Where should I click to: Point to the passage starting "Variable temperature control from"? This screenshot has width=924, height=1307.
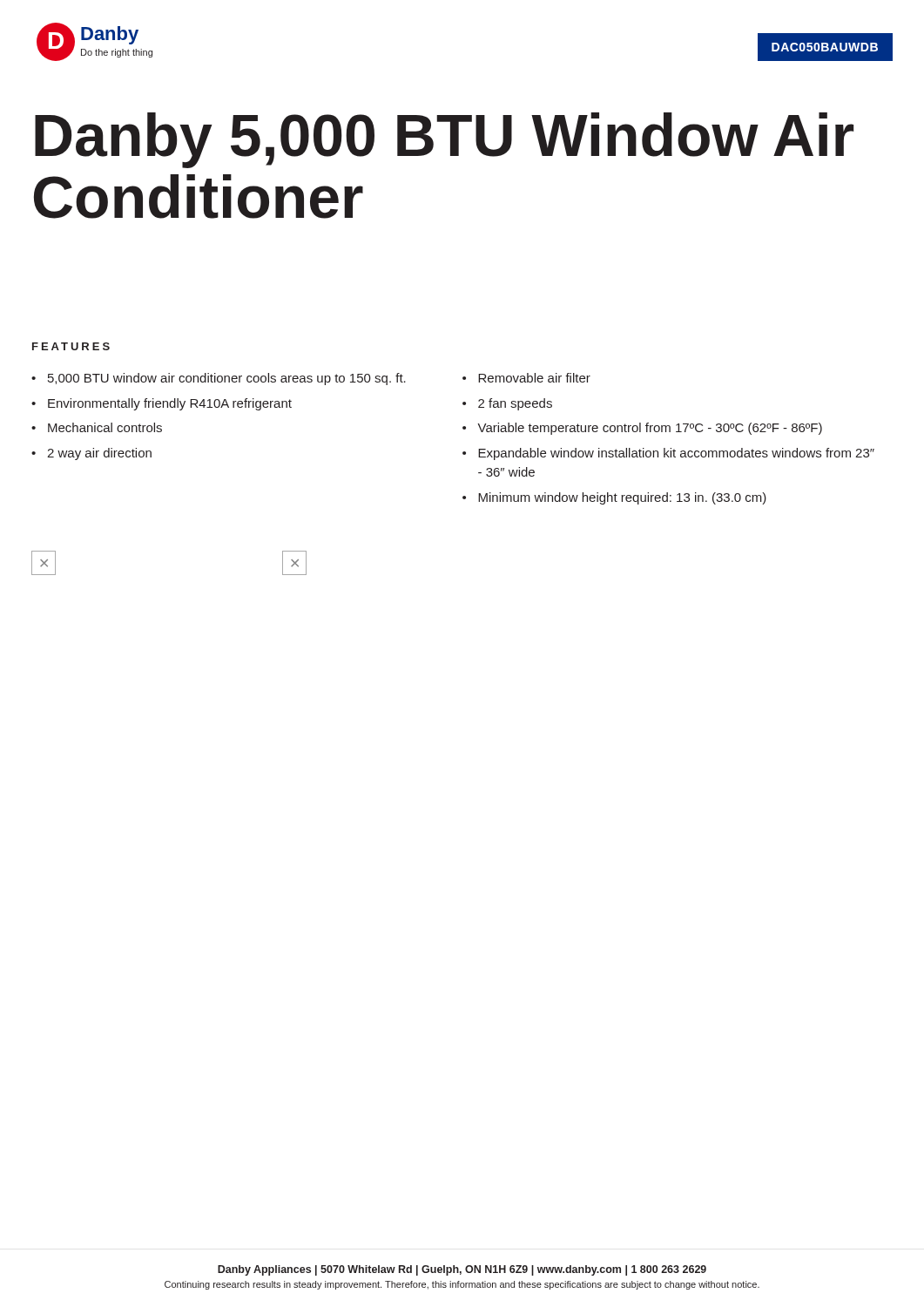point(650,427)
